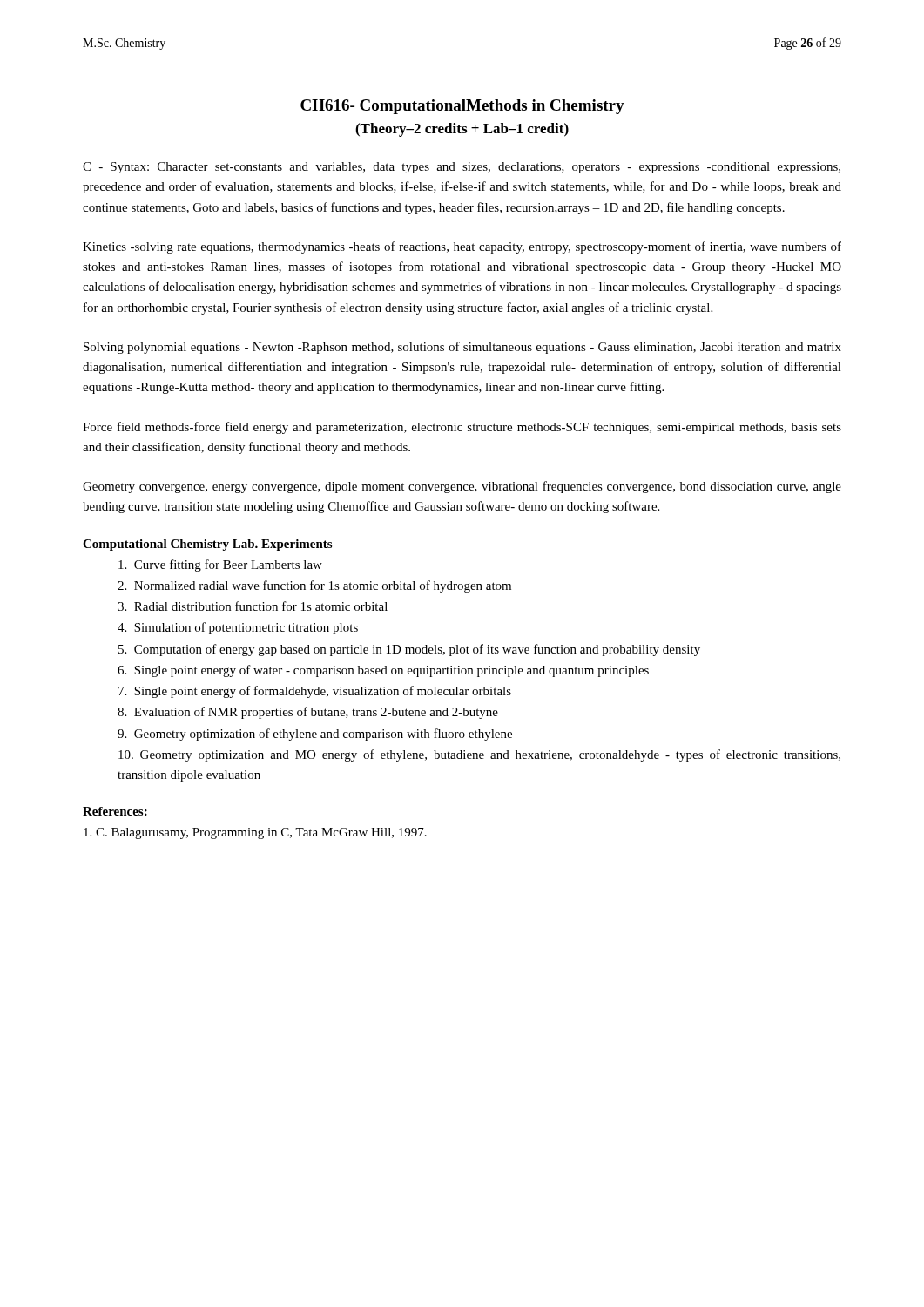Click the passage that begins "C - Syntax: Character set-constants and variables, data"
Image resolution: width=924 pixels, height=1307 pixels.
point(462,187)
